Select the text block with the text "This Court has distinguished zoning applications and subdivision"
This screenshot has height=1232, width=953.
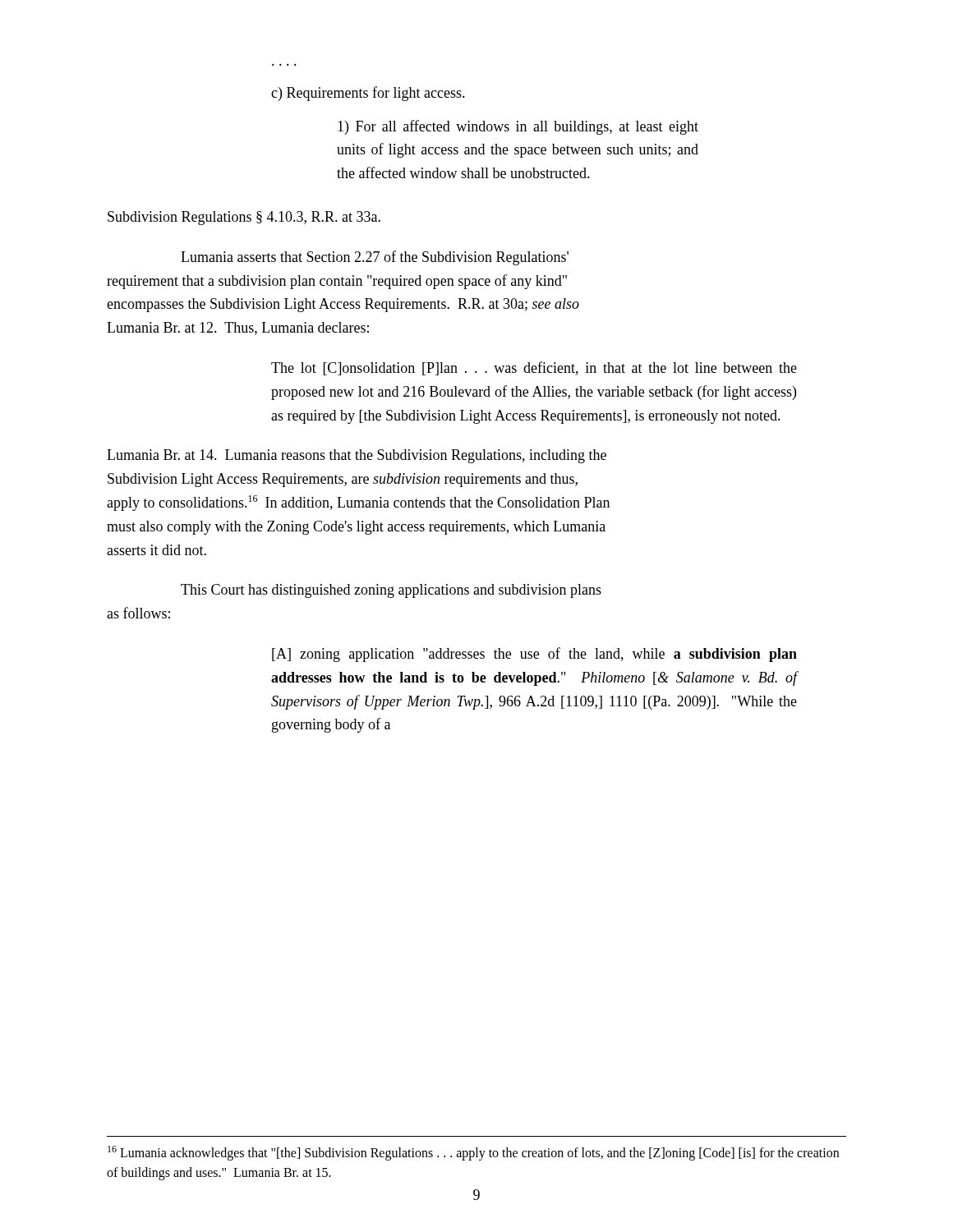pyautogui.click(x=391, y=590)
